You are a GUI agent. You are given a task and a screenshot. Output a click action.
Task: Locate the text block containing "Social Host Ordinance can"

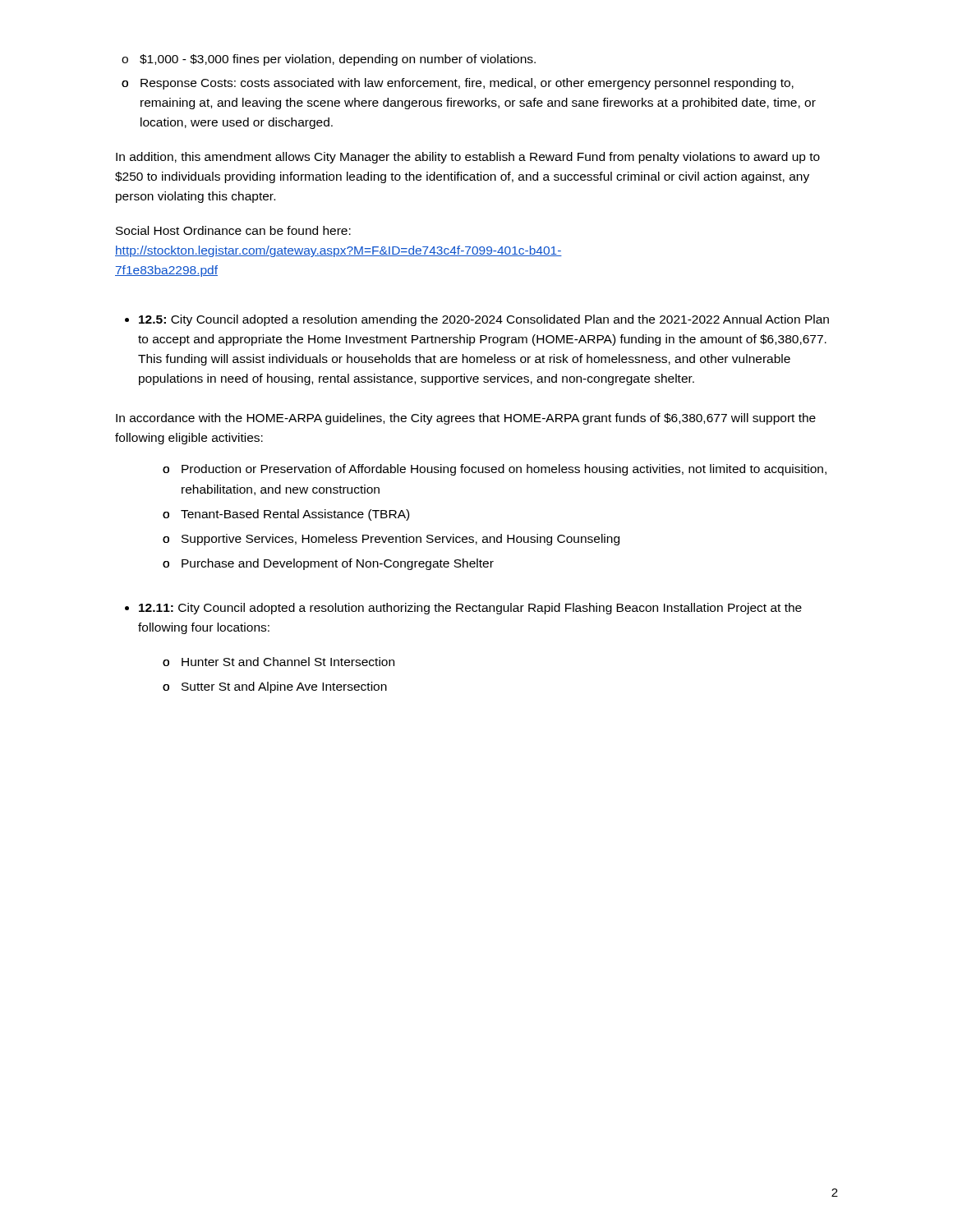338,250
